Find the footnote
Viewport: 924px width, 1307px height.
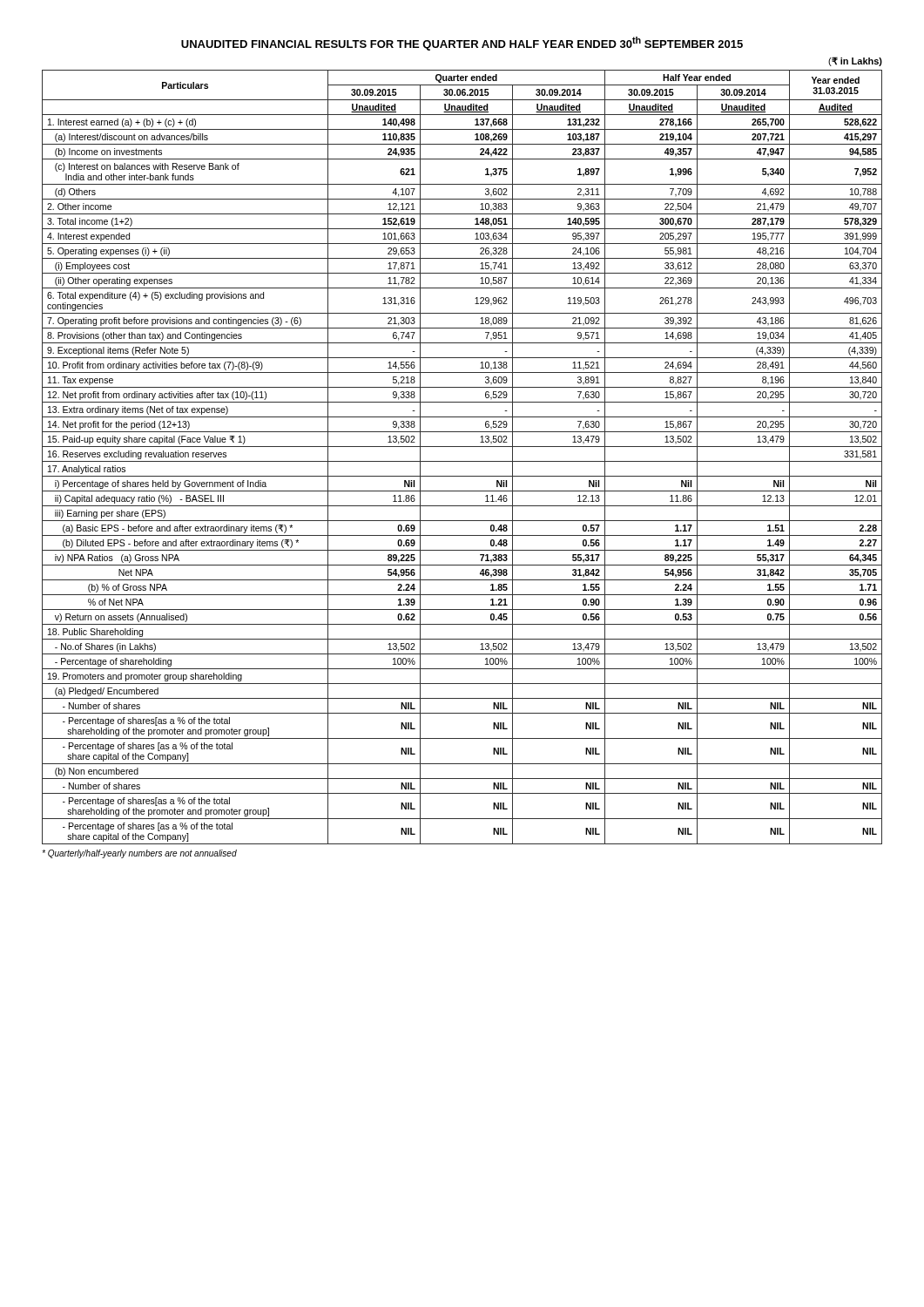139,854
